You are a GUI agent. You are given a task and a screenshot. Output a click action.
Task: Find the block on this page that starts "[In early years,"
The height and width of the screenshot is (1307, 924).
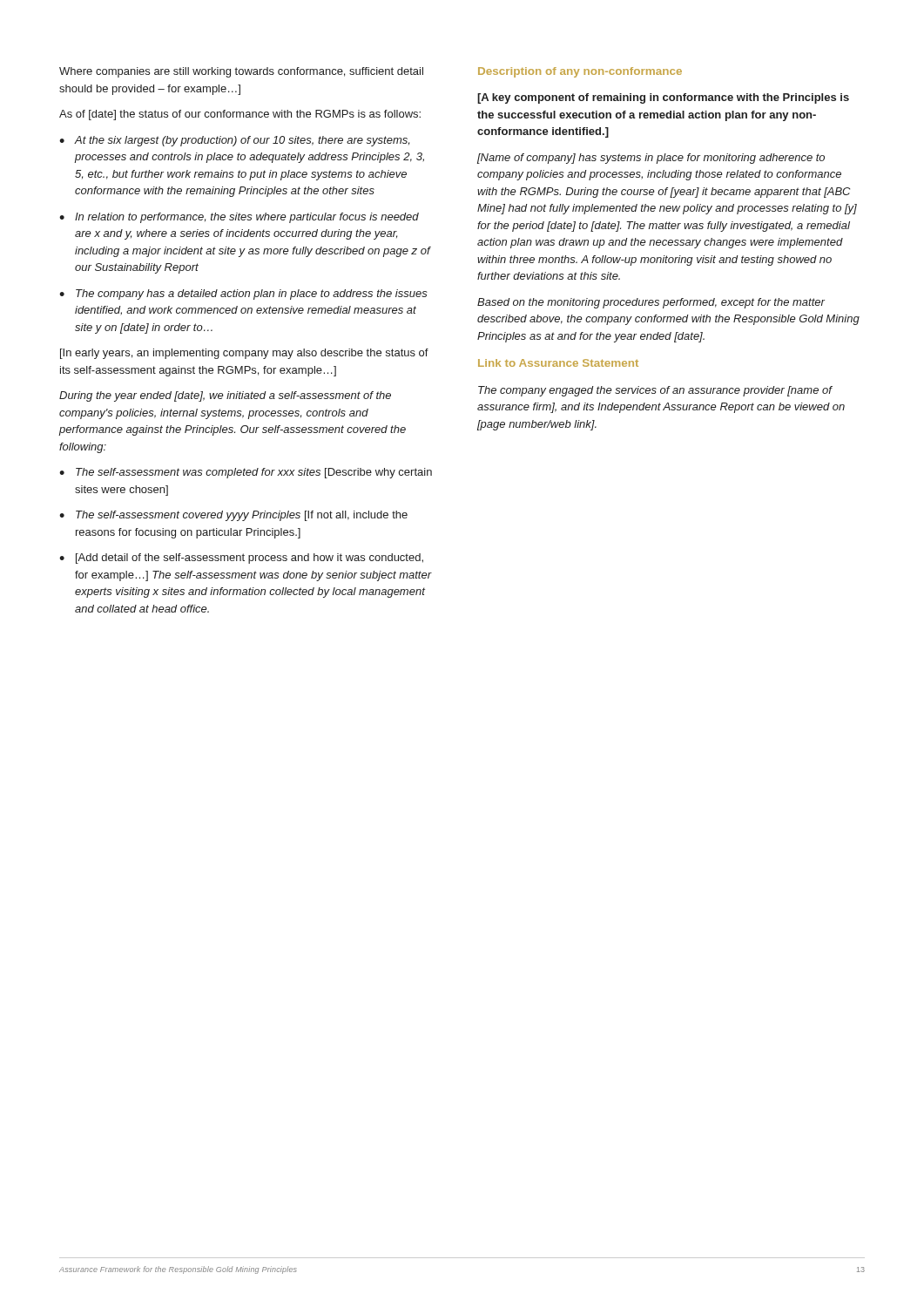tap(246, 361)
